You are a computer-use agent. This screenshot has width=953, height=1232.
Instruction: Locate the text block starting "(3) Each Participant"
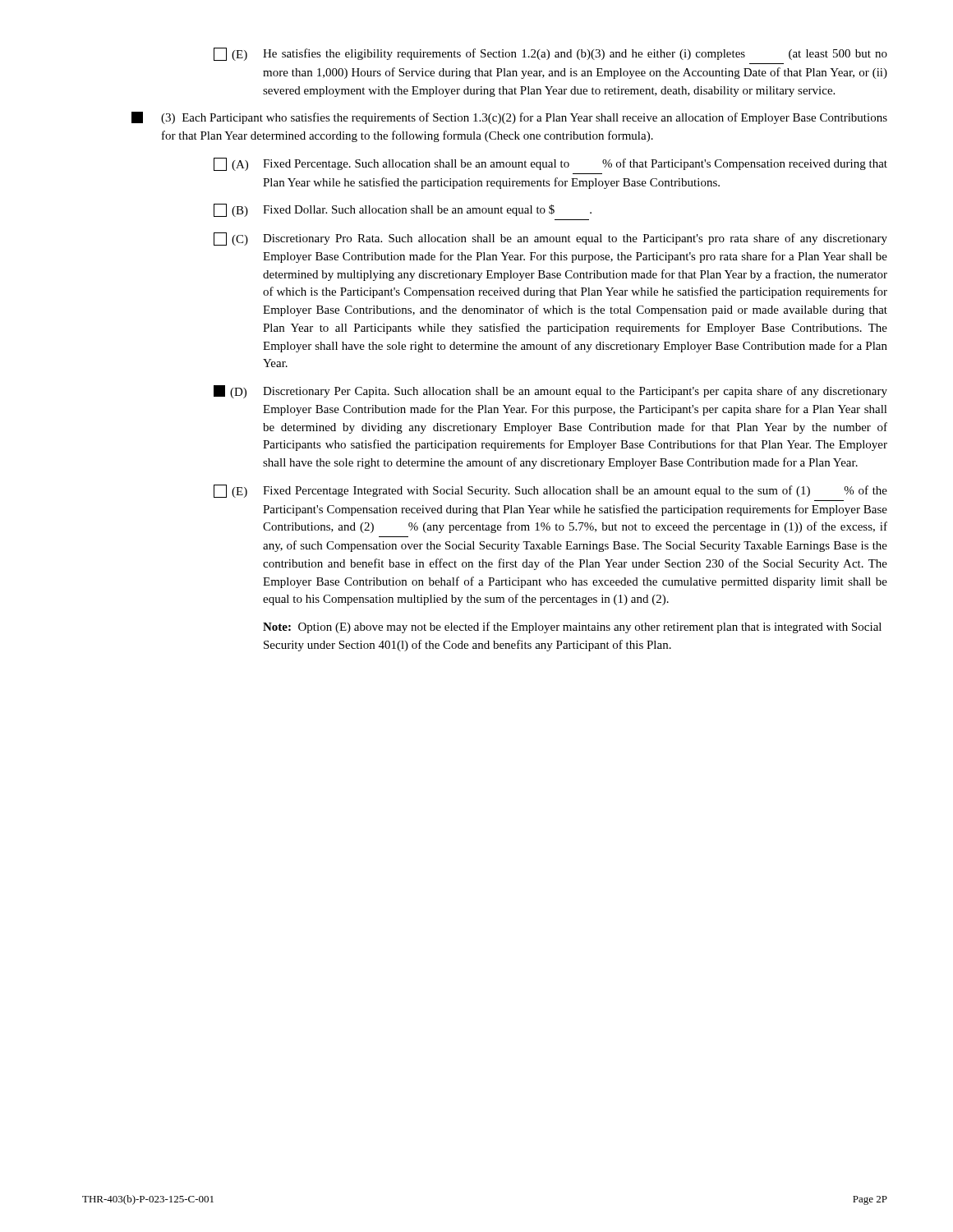(509, 127)
